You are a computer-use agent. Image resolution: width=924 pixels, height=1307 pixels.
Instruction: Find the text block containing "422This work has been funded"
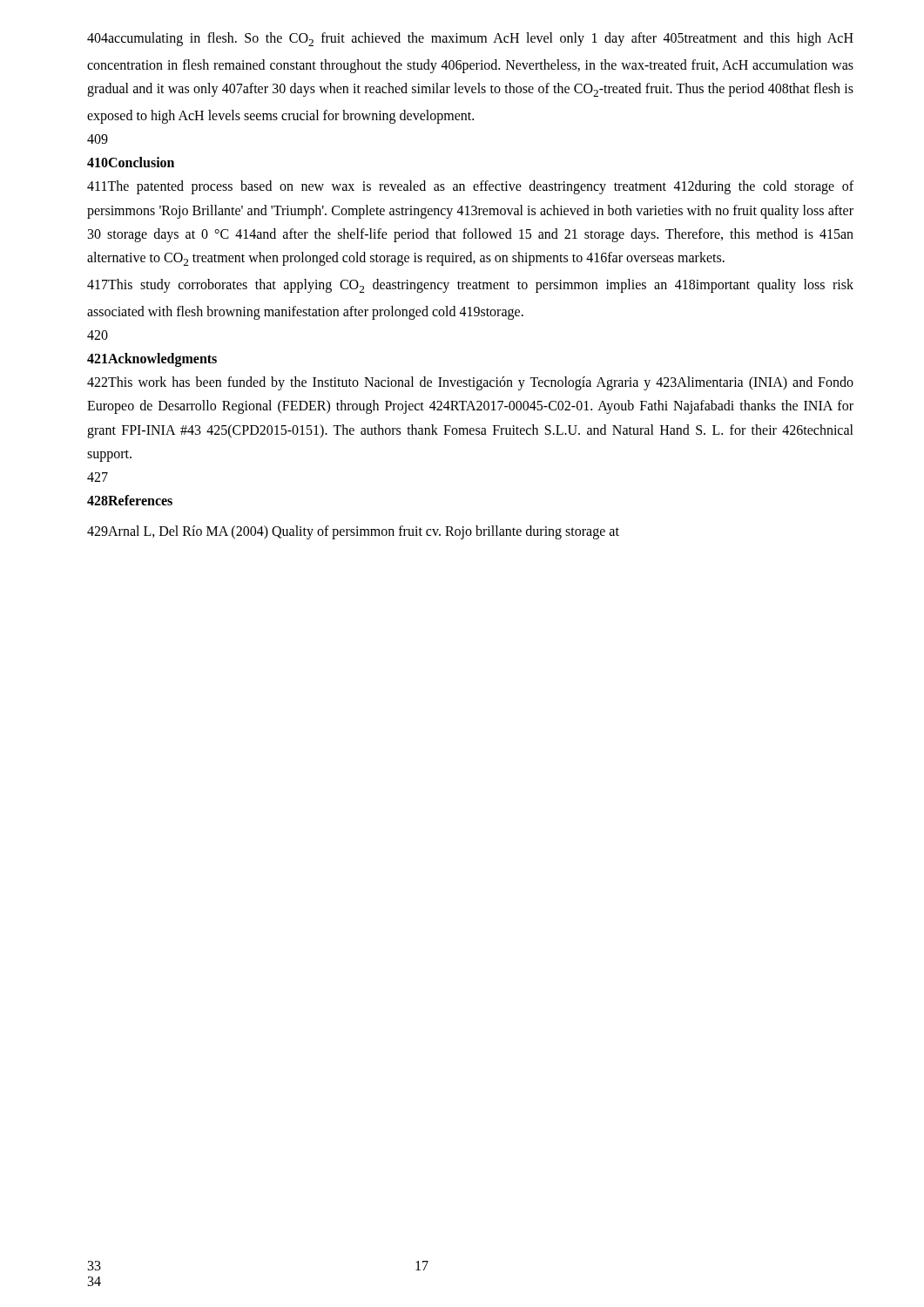(x=470, y=418)
